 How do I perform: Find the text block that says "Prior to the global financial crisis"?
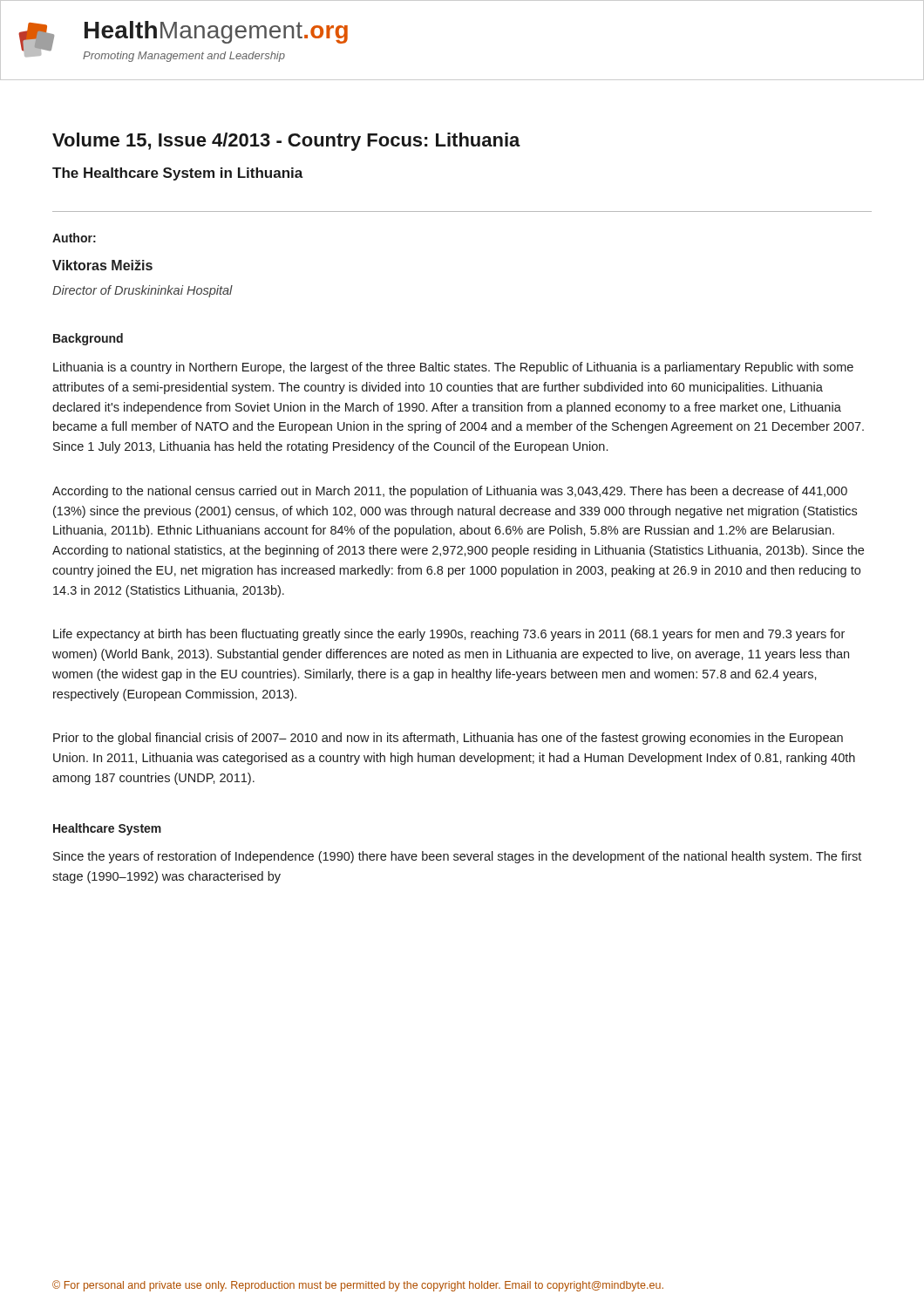coord(454,758)
